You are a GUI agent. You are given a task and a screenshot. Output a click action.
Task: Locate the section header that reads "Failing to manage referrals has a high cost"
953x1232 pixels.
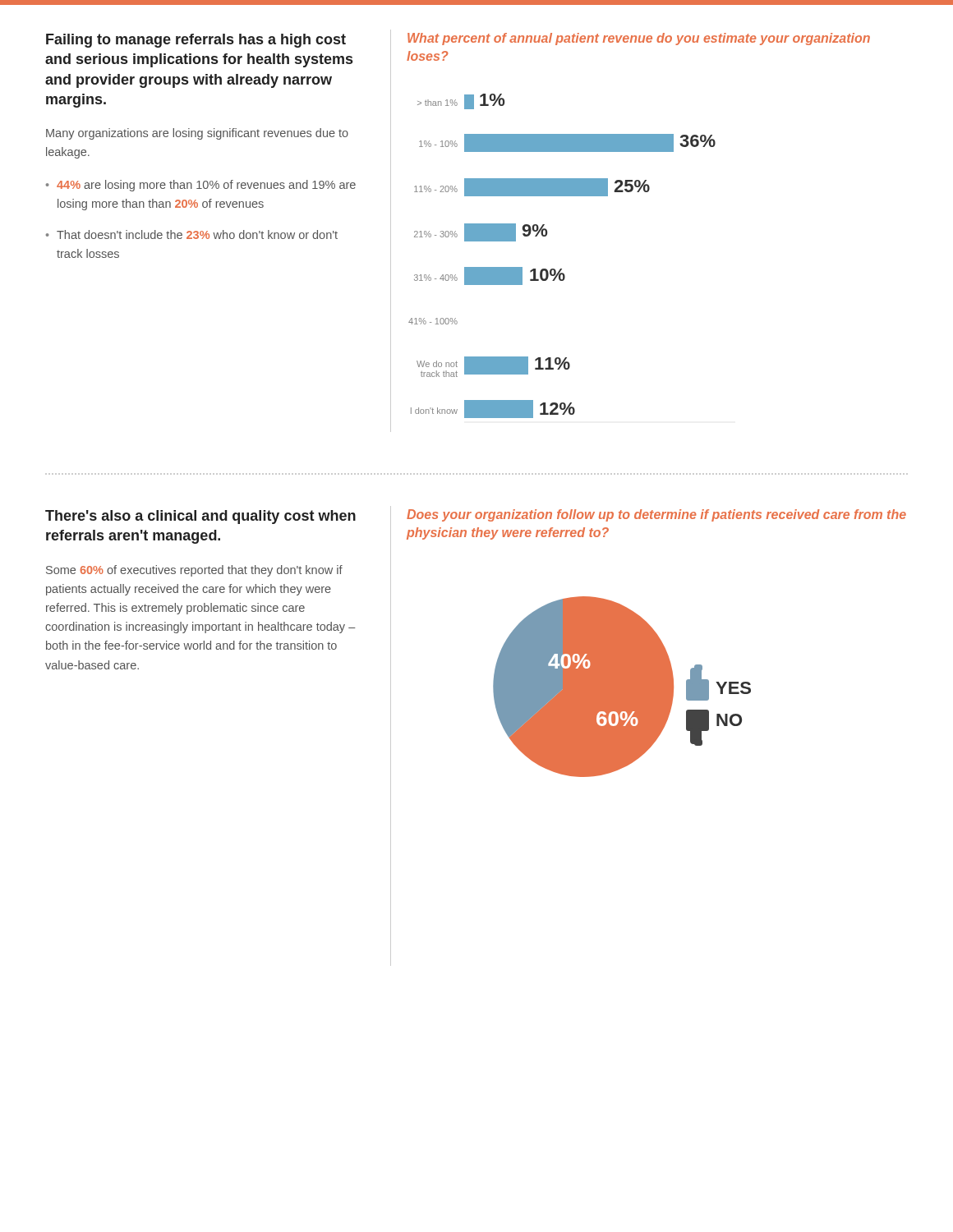(x=199, y=69)
